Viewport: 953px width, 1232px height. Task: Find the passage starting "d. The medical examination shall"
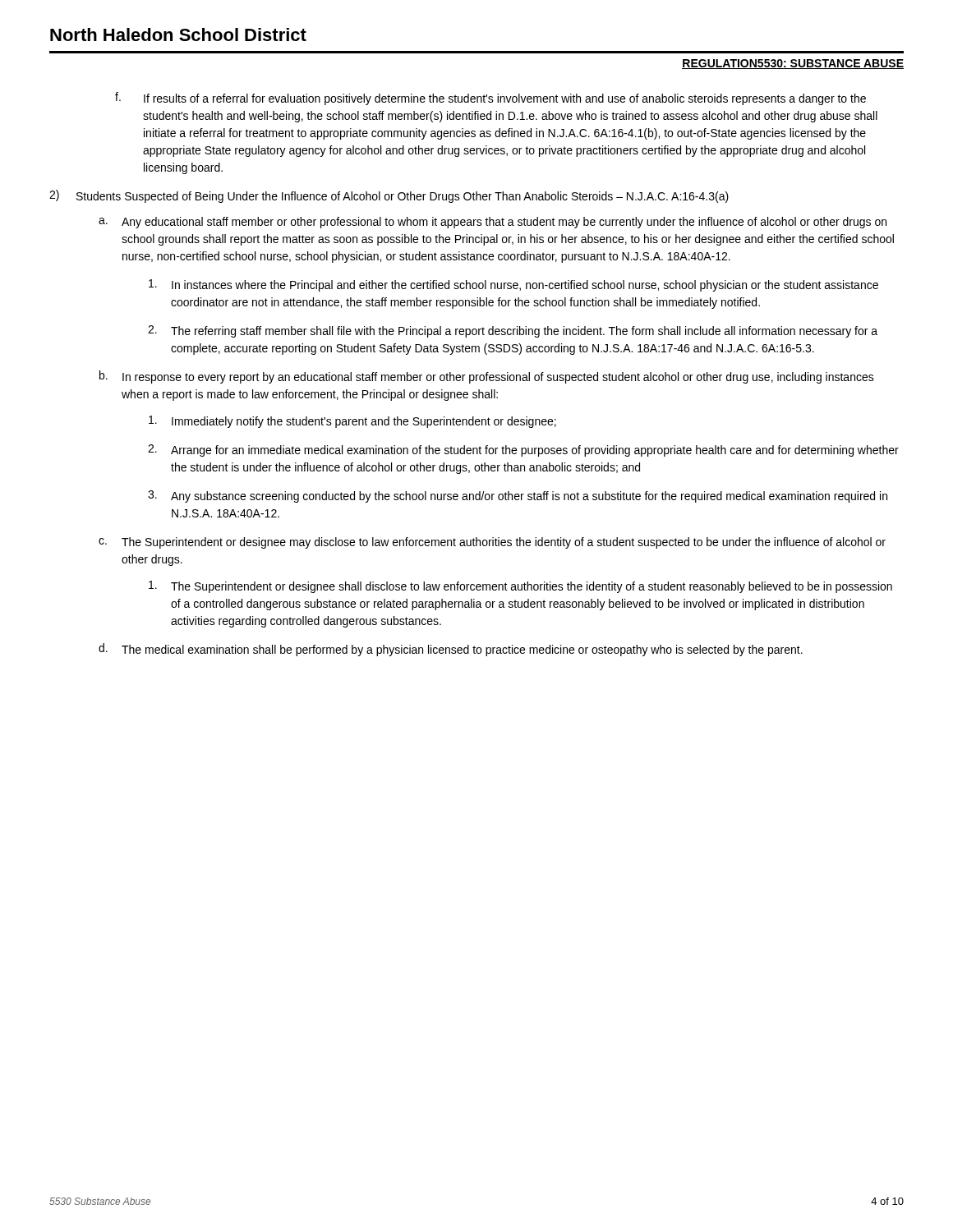451,650
